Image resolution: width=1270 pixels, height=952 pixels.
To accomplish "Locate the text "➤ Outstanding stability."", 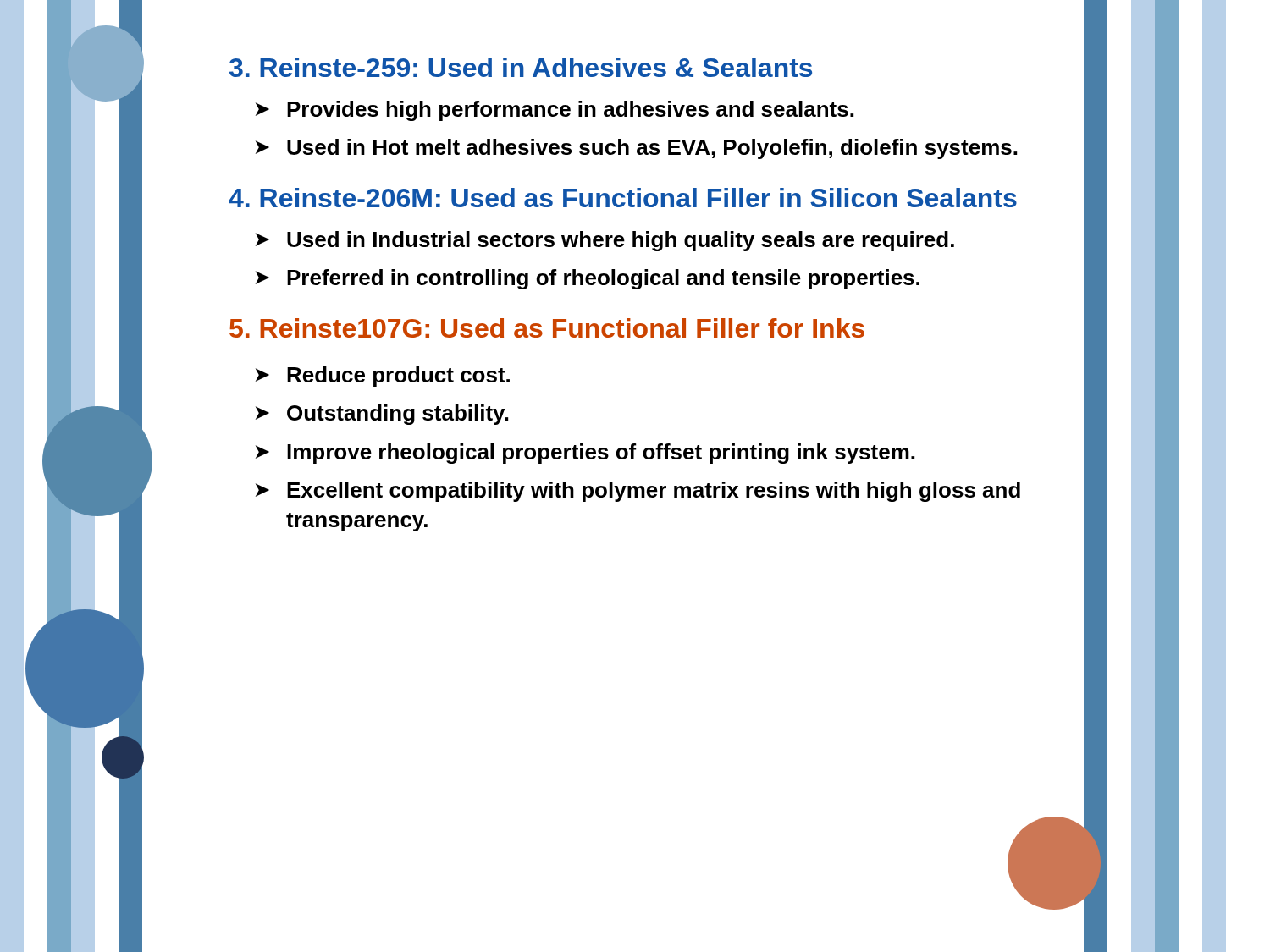I will coord(382,413).
